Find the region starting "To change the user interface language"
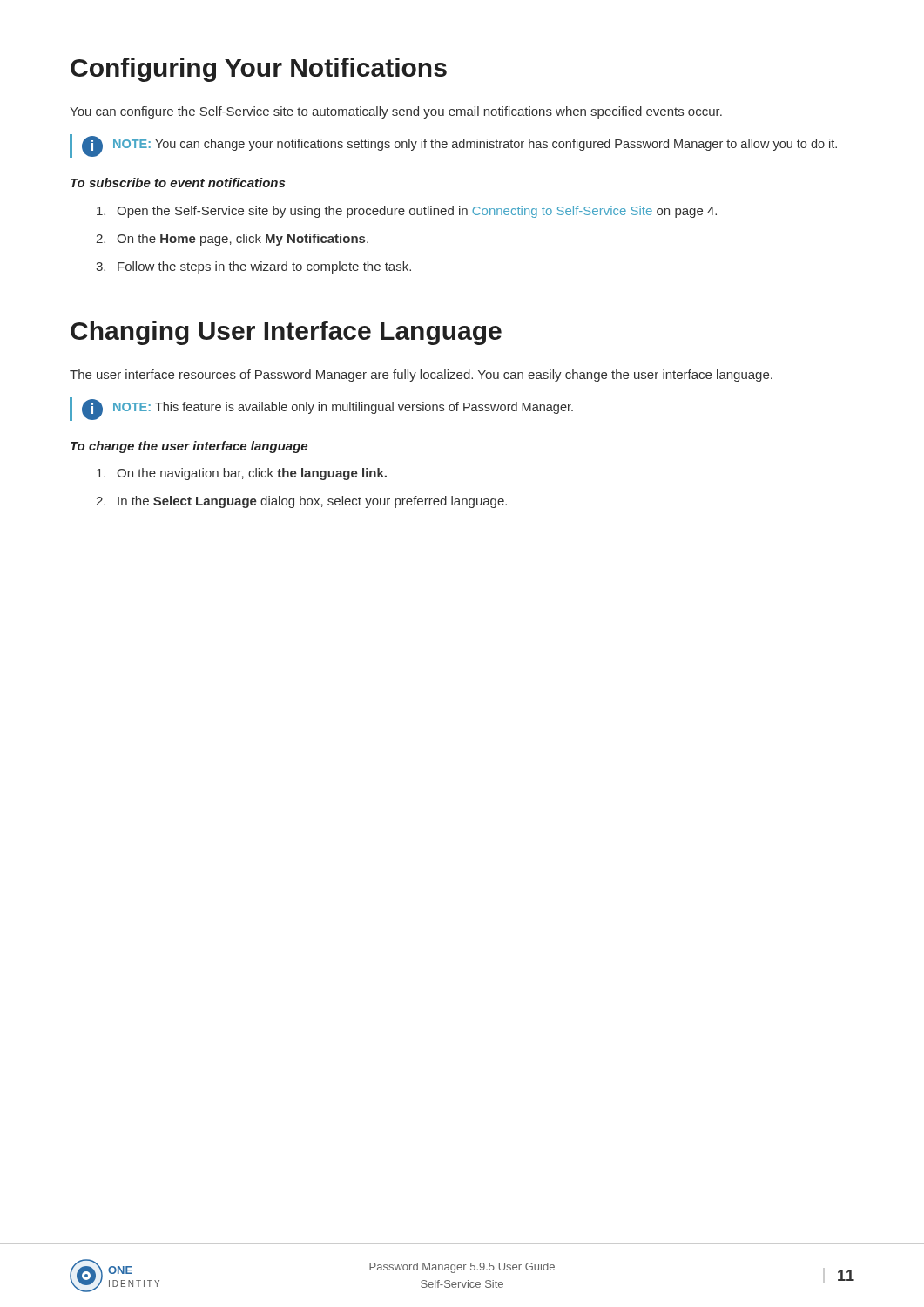 [189, 447]
